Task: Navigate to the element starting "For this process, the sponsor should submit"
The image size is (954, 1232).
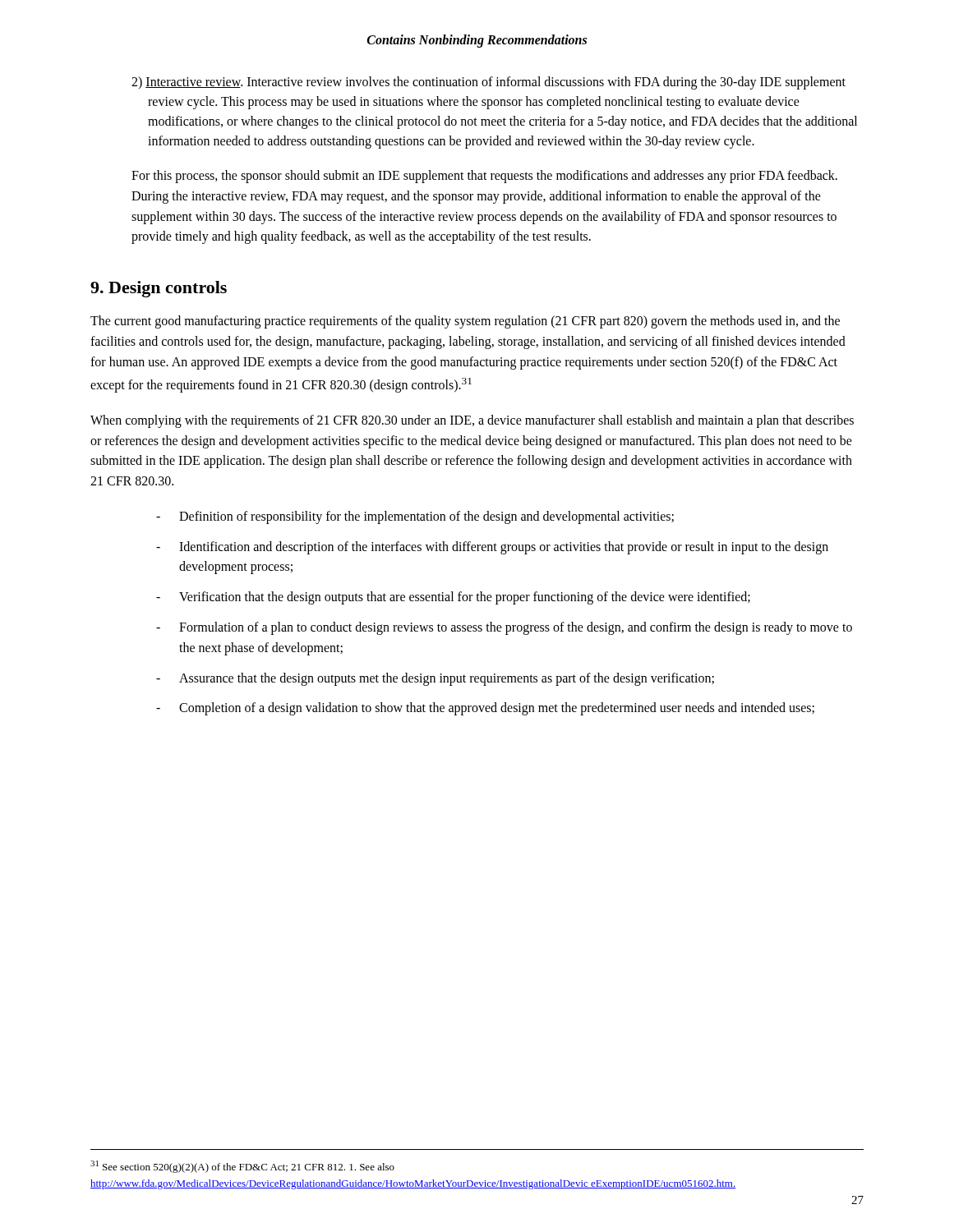Action: [x=485, y=206]
